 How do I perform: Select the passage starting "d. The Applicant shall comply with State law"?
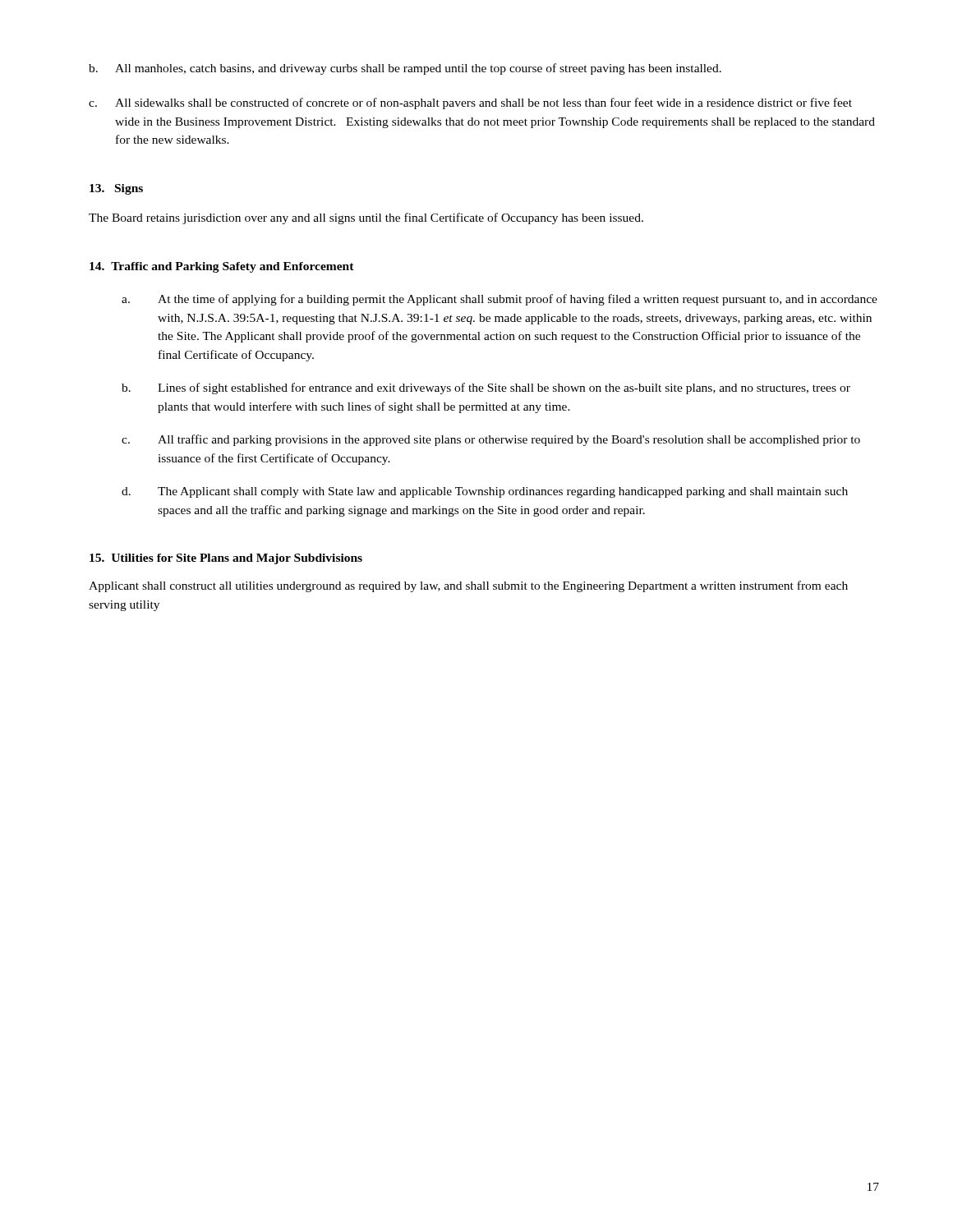click(x=500, y=501)
